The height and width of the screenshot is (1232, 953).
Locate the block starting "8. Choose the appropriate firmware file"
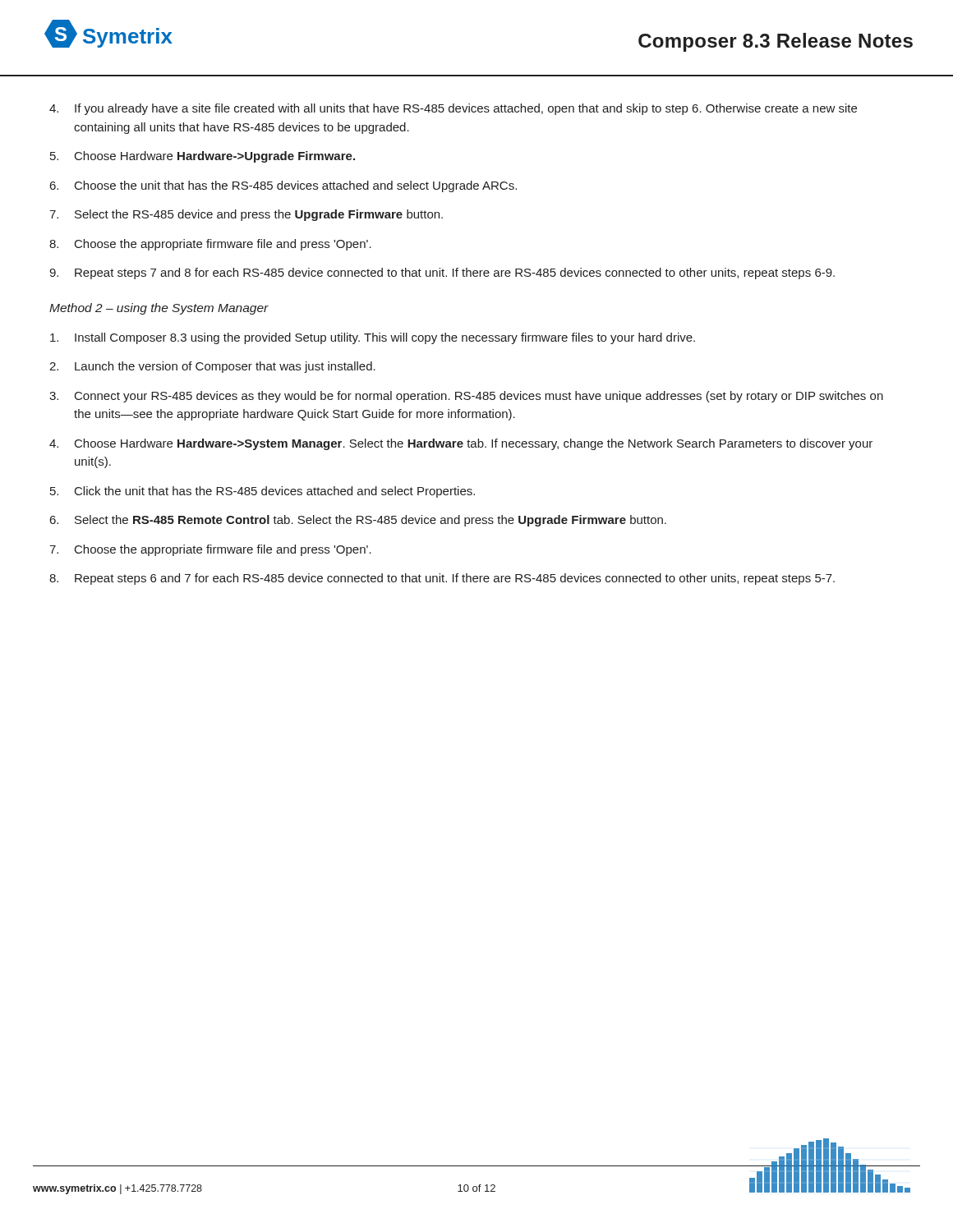click(210, 245)
